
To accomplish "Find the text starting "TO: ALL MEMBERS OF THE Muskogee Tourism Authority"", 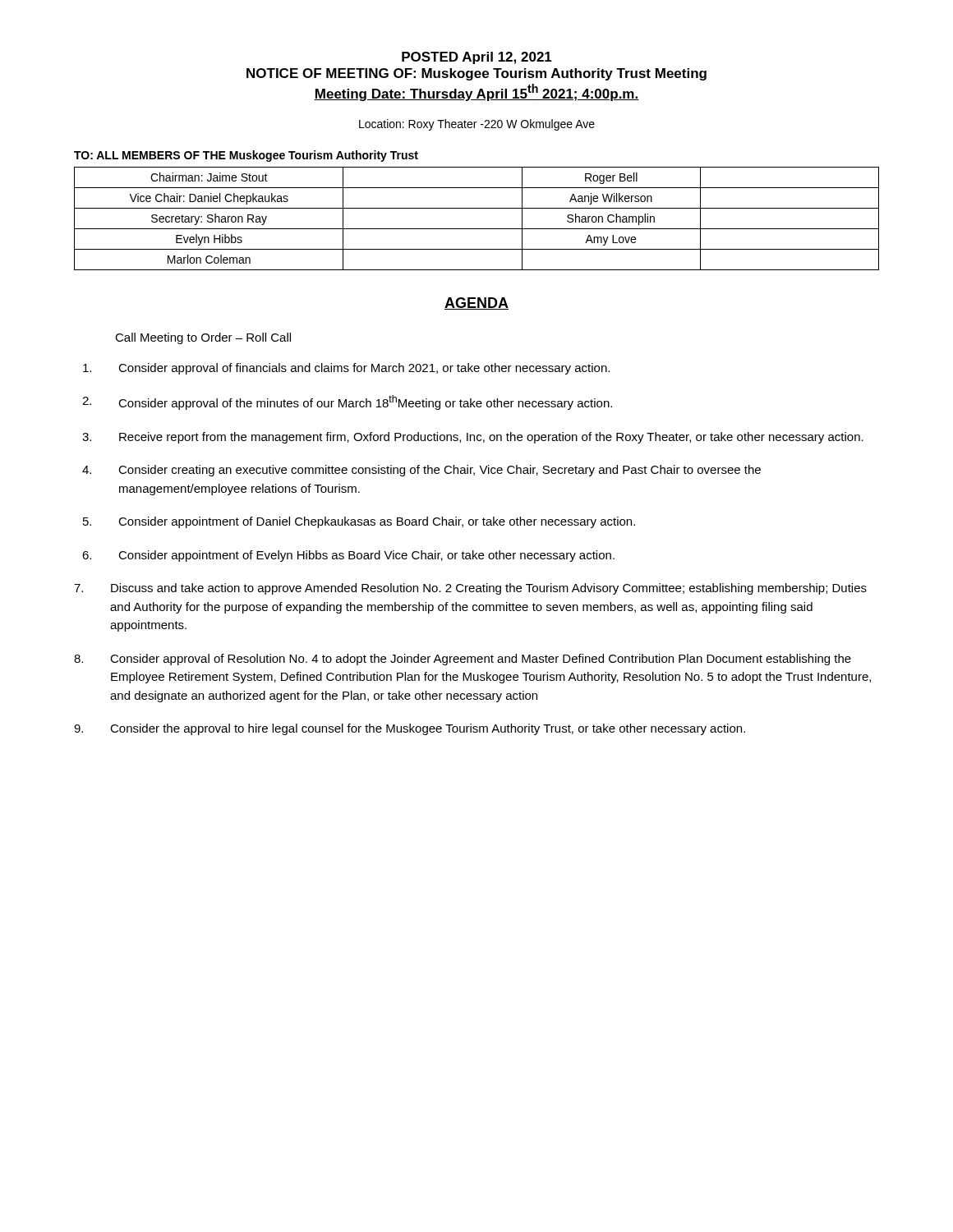I will [246, 155].
